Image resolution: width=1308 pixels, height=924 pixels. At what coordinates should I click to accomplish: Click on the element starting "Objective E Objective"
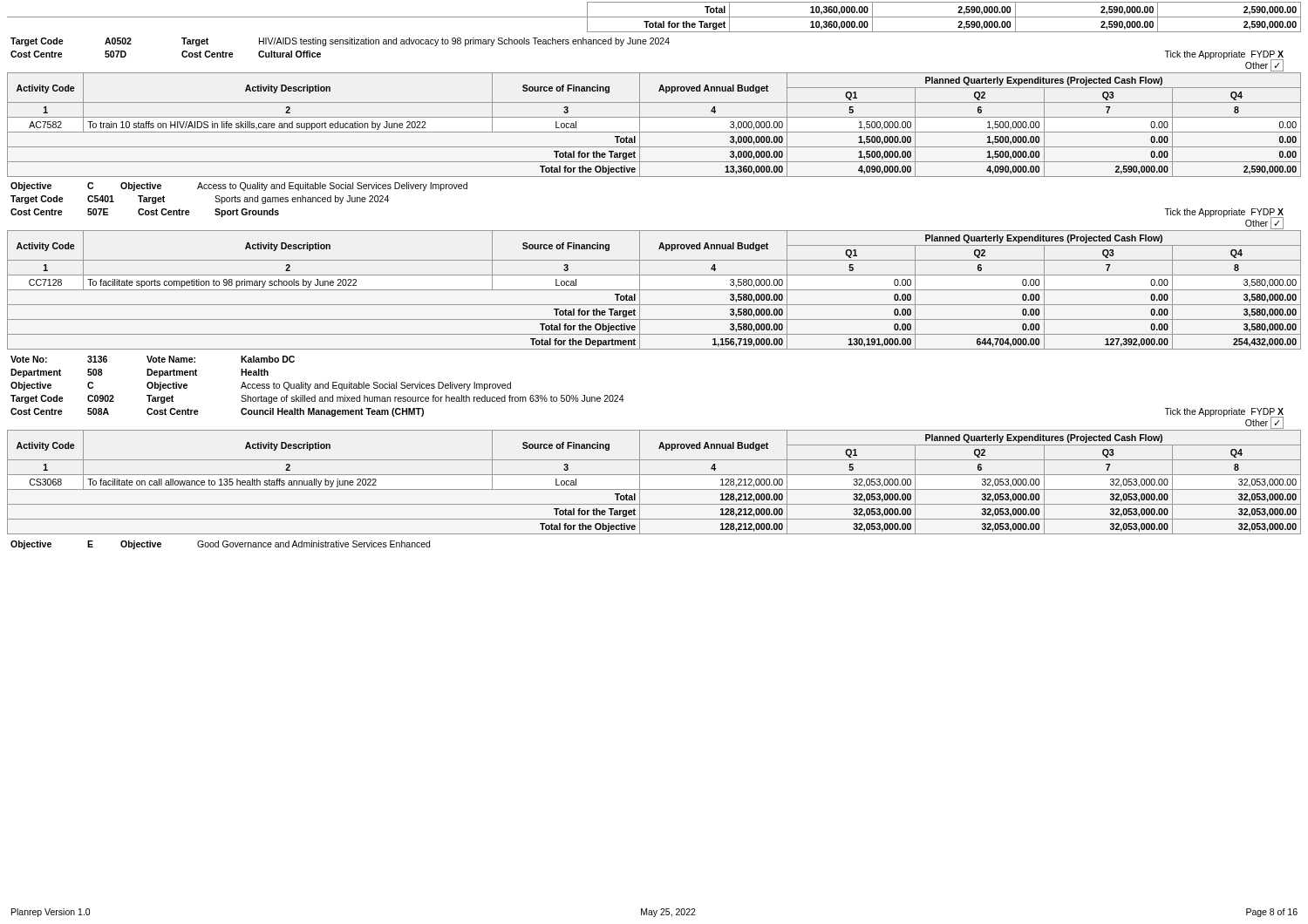654,544
